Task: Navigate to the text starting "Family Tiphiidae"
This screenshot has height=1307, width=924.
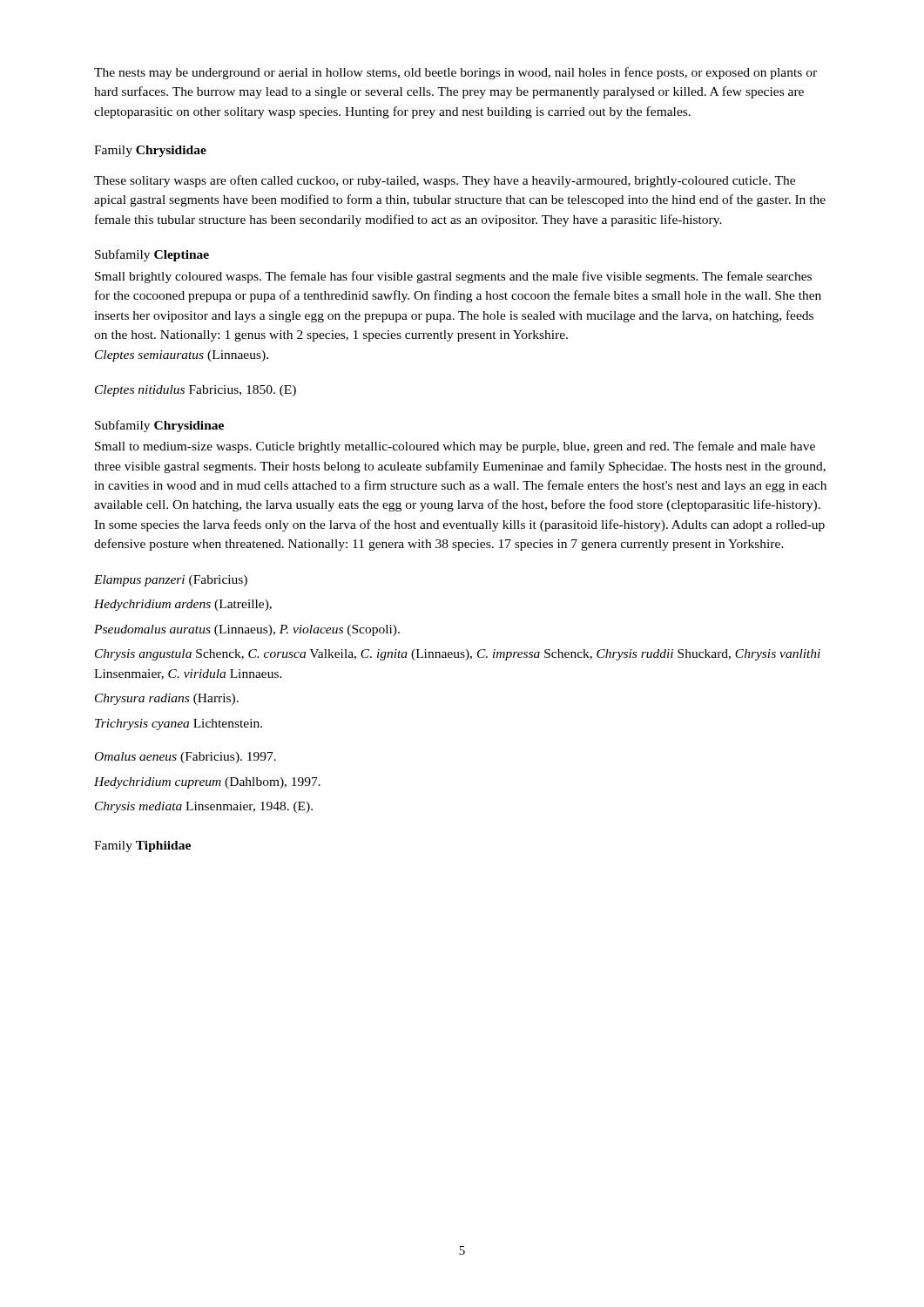Action: 142,847
